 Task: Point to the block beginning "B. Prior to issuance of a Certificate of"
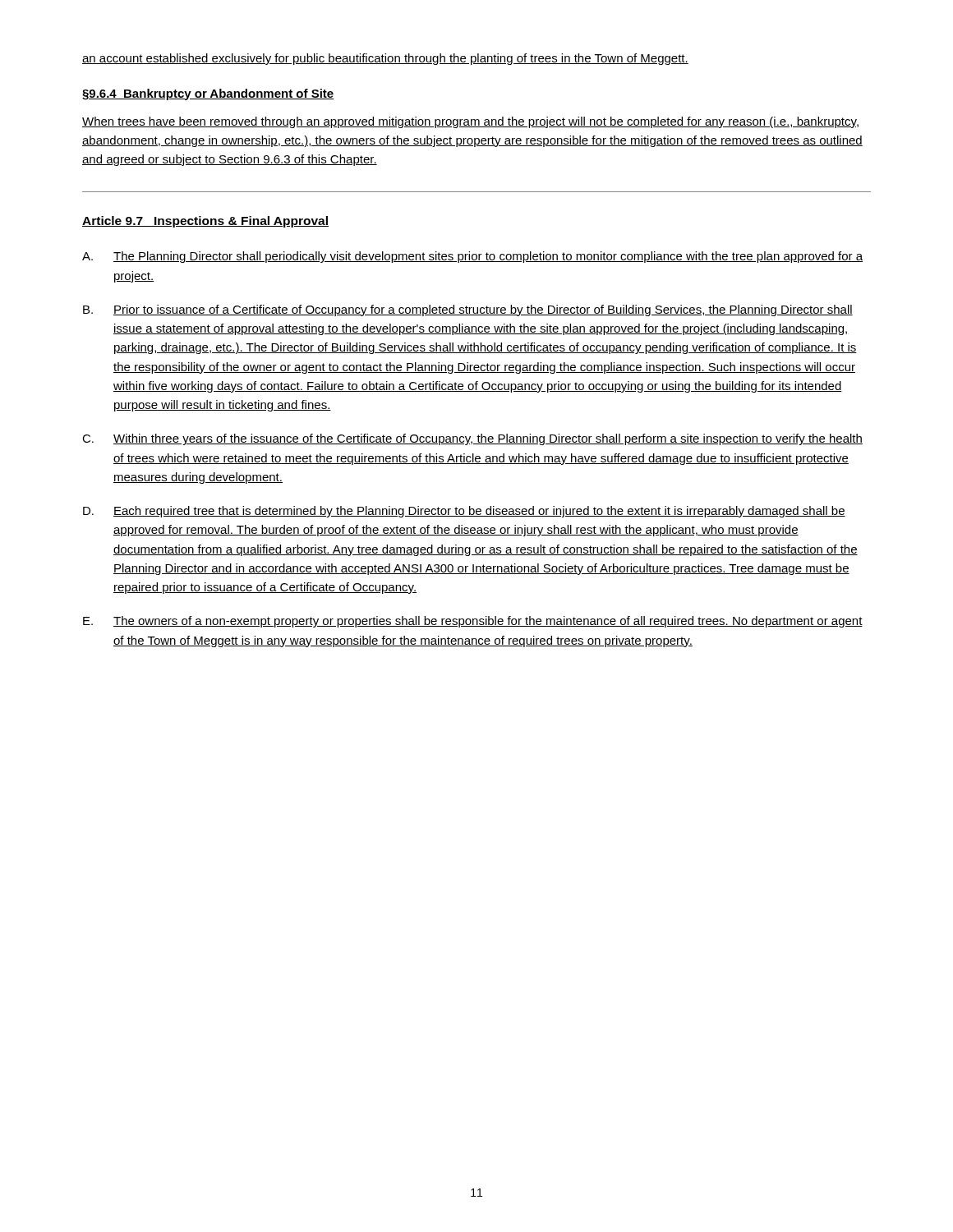476,357
